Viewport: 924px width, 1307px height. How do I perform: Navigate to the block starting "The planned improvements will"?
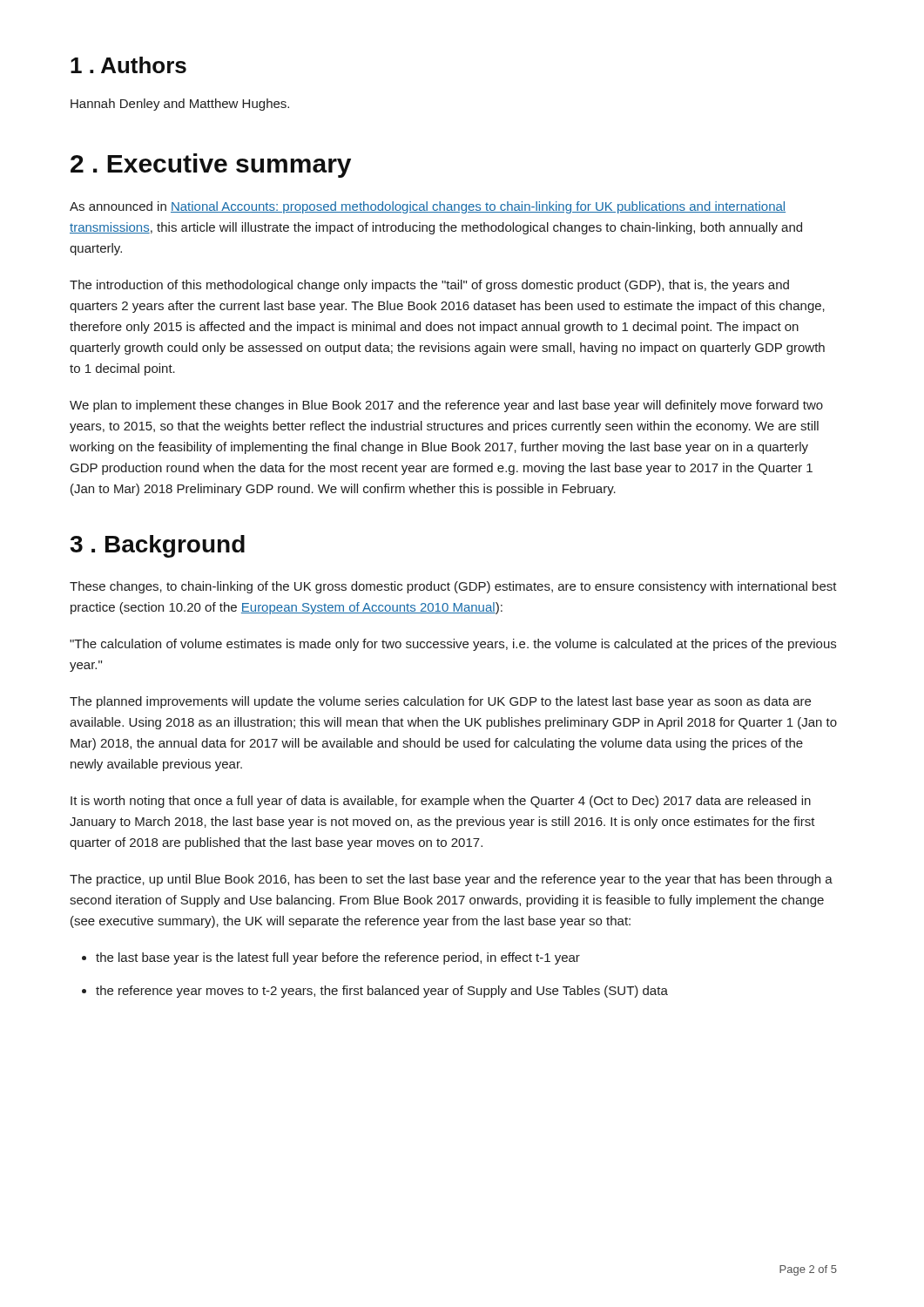coord(453,732)
